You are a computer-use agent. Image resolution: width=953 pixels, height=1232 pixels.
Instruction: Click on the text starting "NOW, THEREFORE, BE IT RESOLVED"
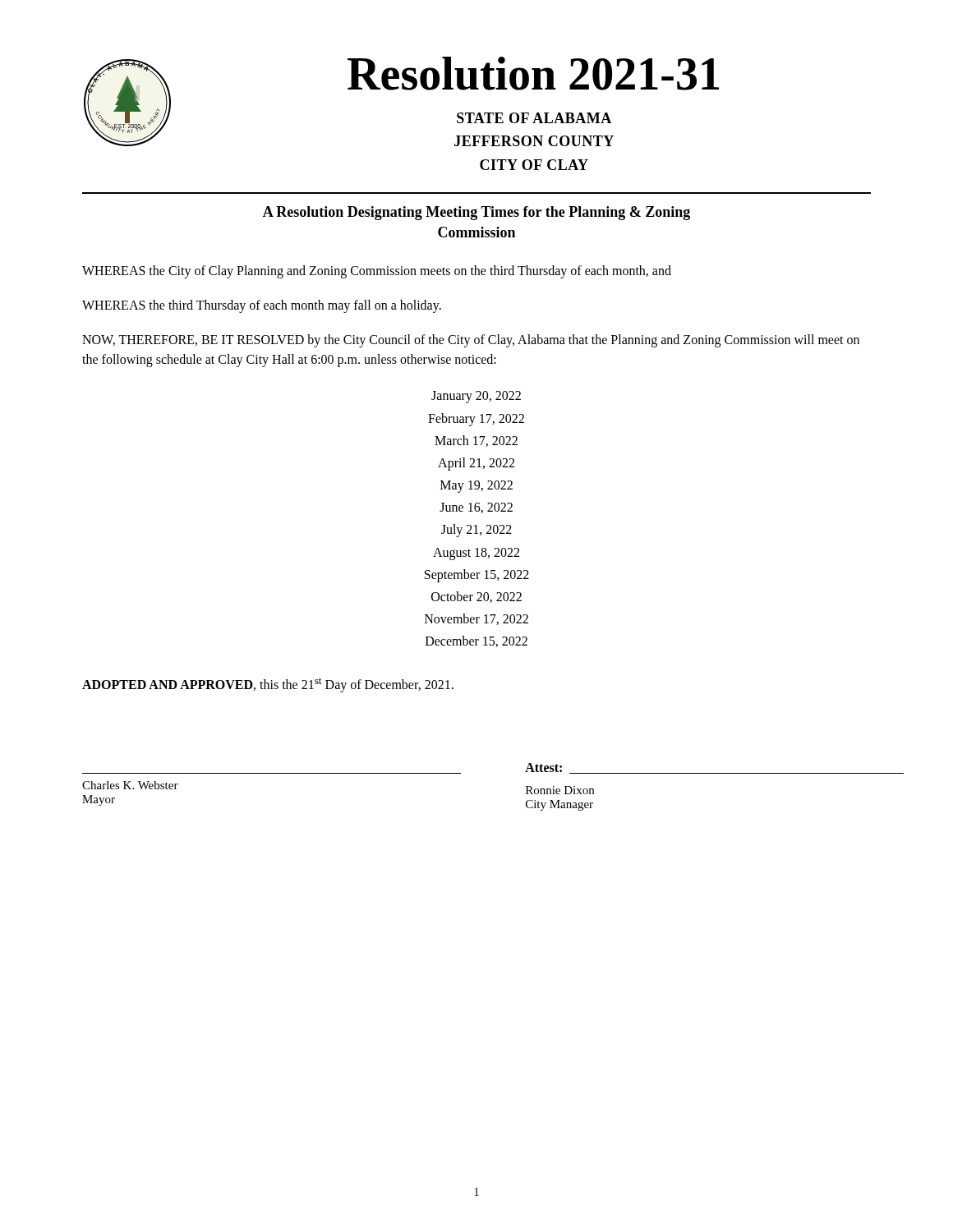471,350
